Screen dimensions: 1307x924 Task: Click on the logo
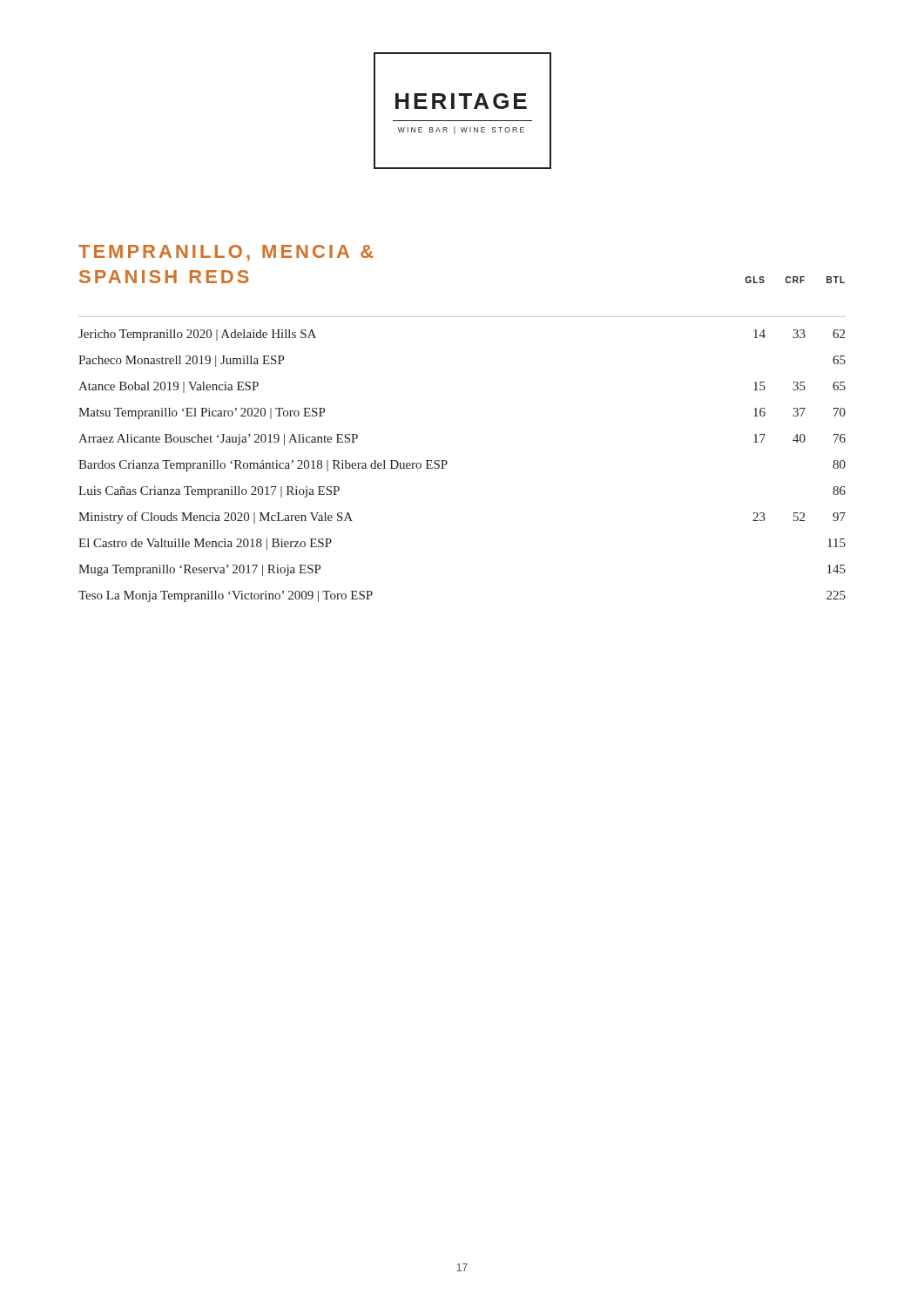point(462,111)
